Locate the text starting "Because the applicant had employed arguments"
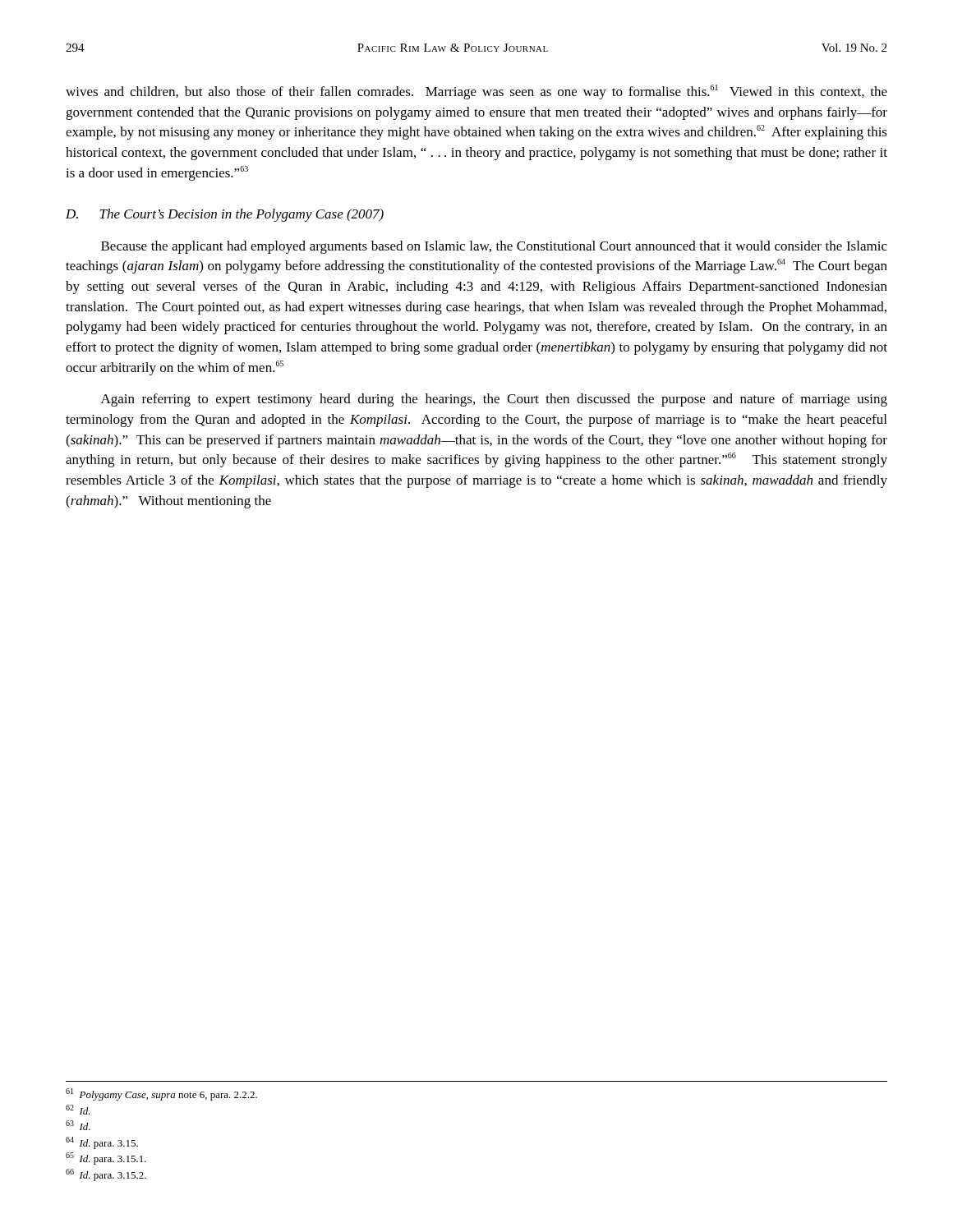The height and width of the screenshot is (1232, 953). pyautogui.click(x=476, y=307)
